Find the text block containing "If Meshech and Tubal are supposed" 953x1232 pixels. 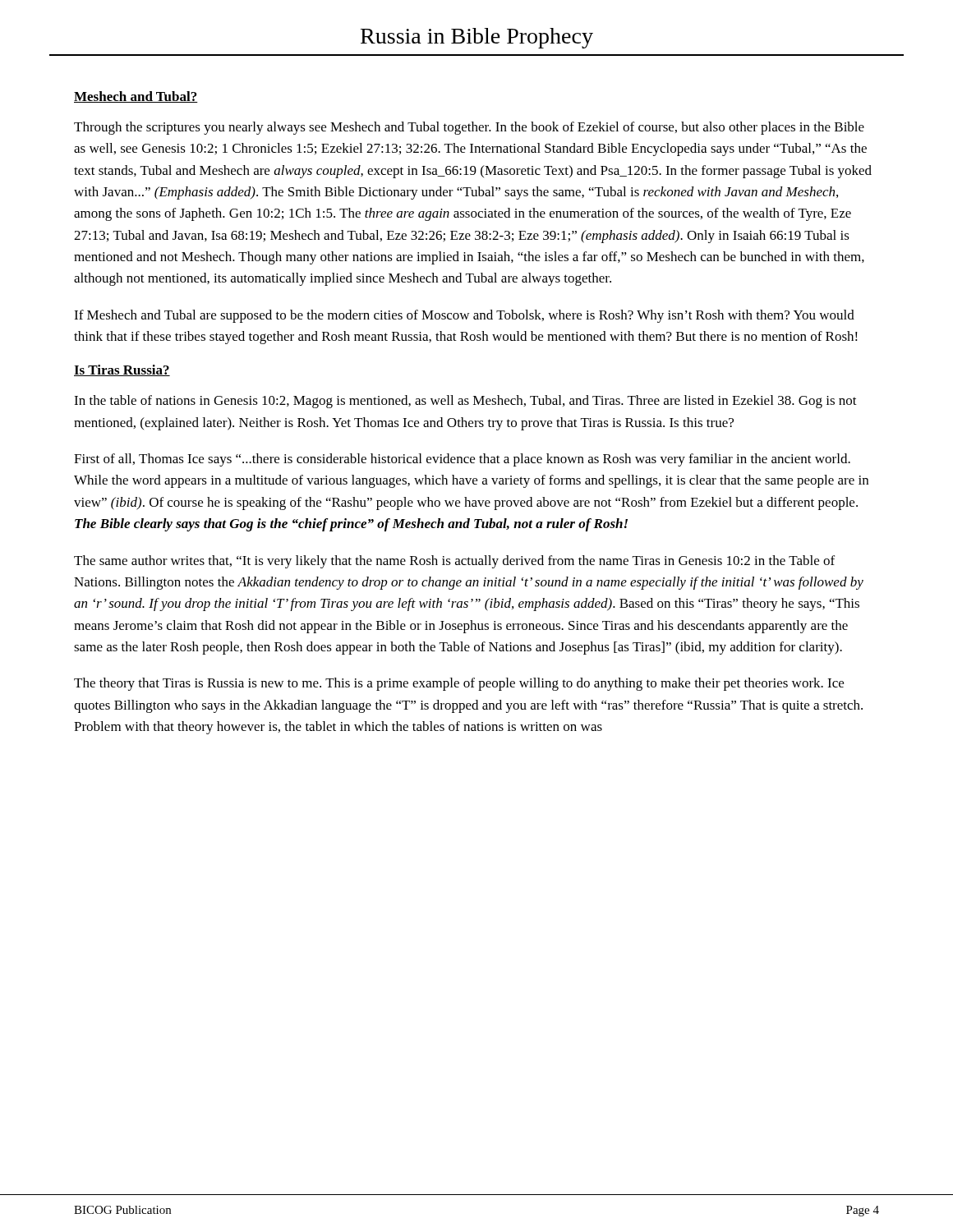pos(466,326)
